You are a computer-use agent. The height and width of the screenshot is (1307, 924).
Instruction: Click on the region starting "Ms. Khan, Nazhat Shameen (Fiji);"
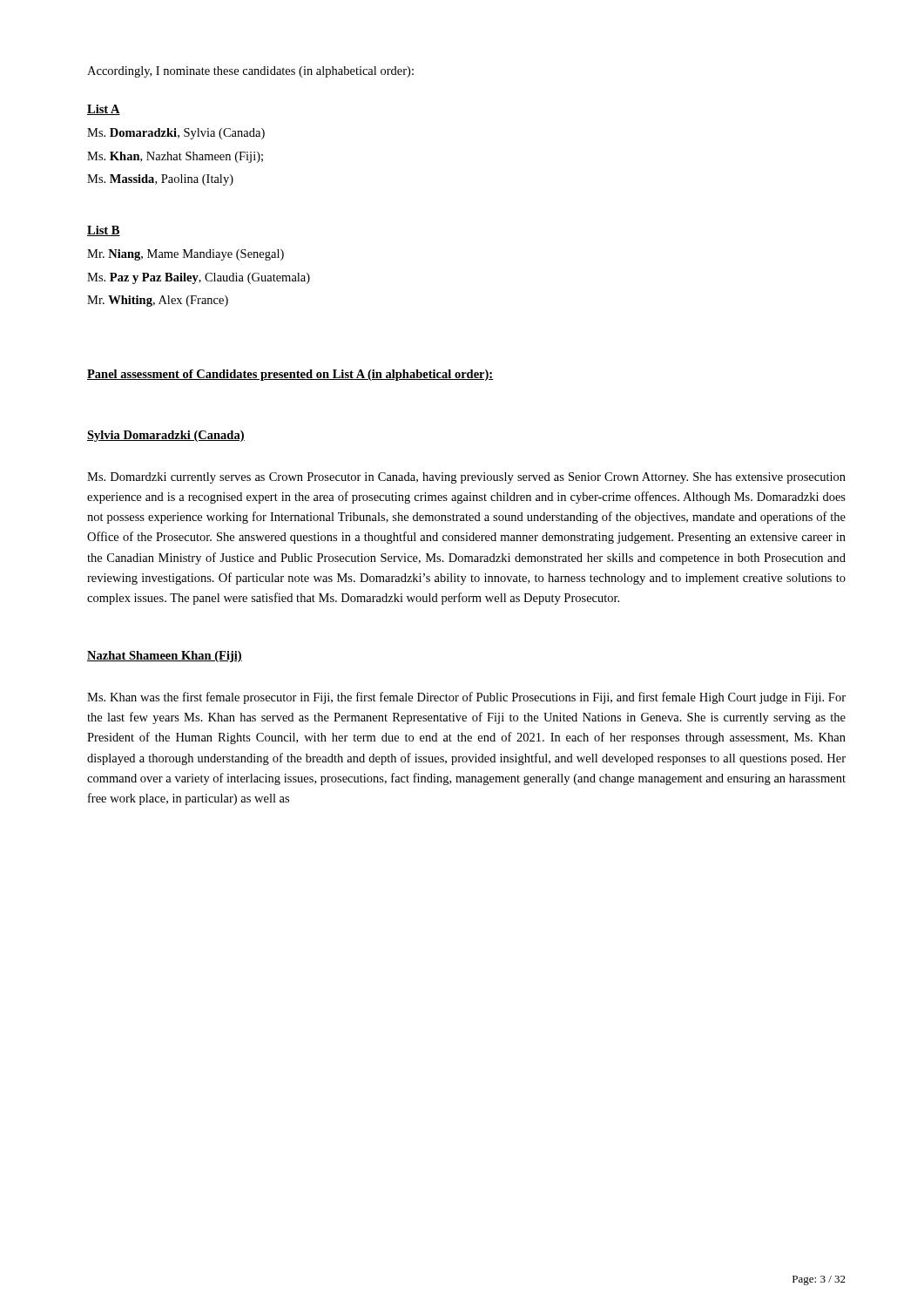tap(176, 156)
